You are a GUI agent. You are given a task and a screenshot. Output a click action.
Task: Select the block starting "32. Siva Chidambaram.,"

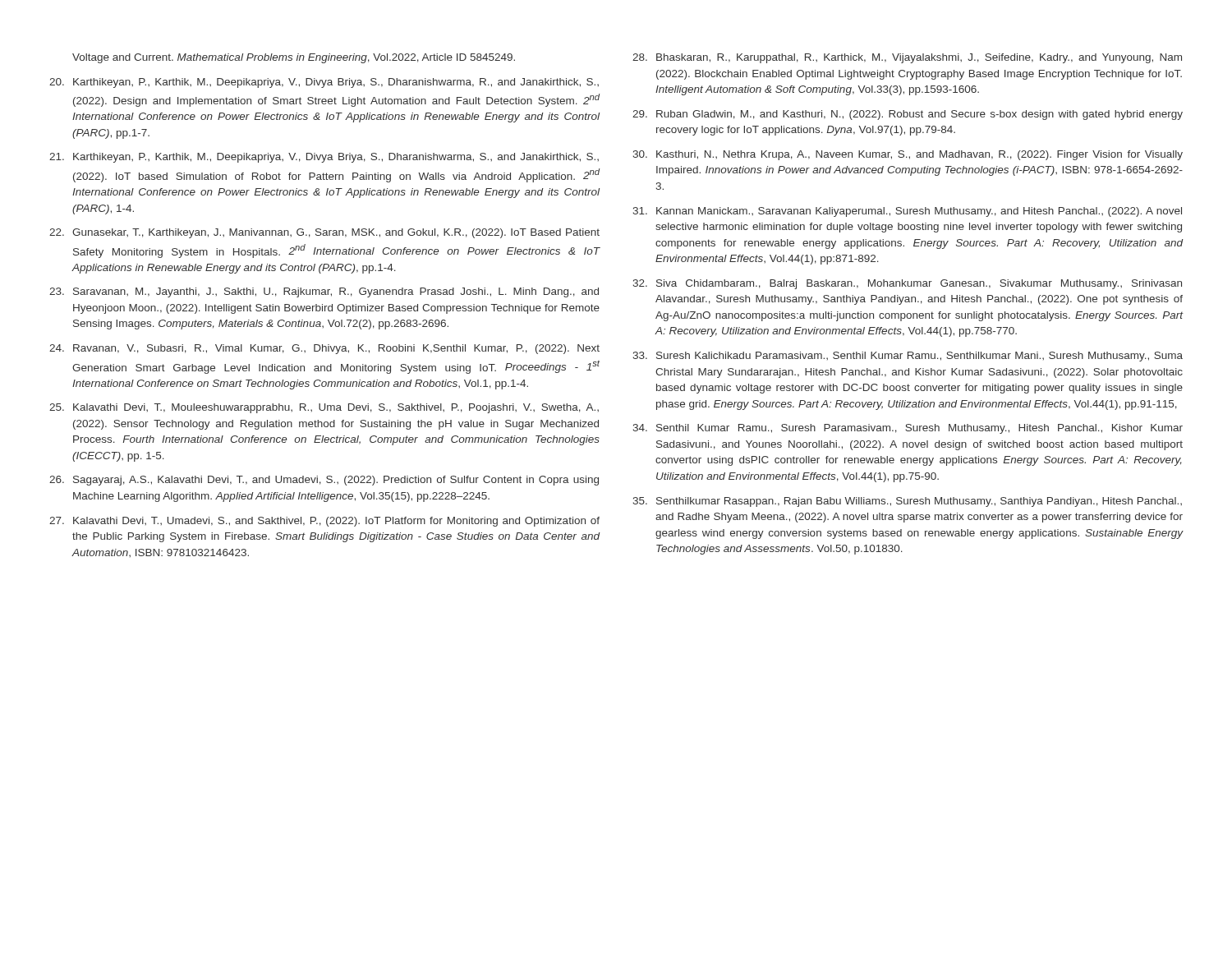click(x=908, y=307)
